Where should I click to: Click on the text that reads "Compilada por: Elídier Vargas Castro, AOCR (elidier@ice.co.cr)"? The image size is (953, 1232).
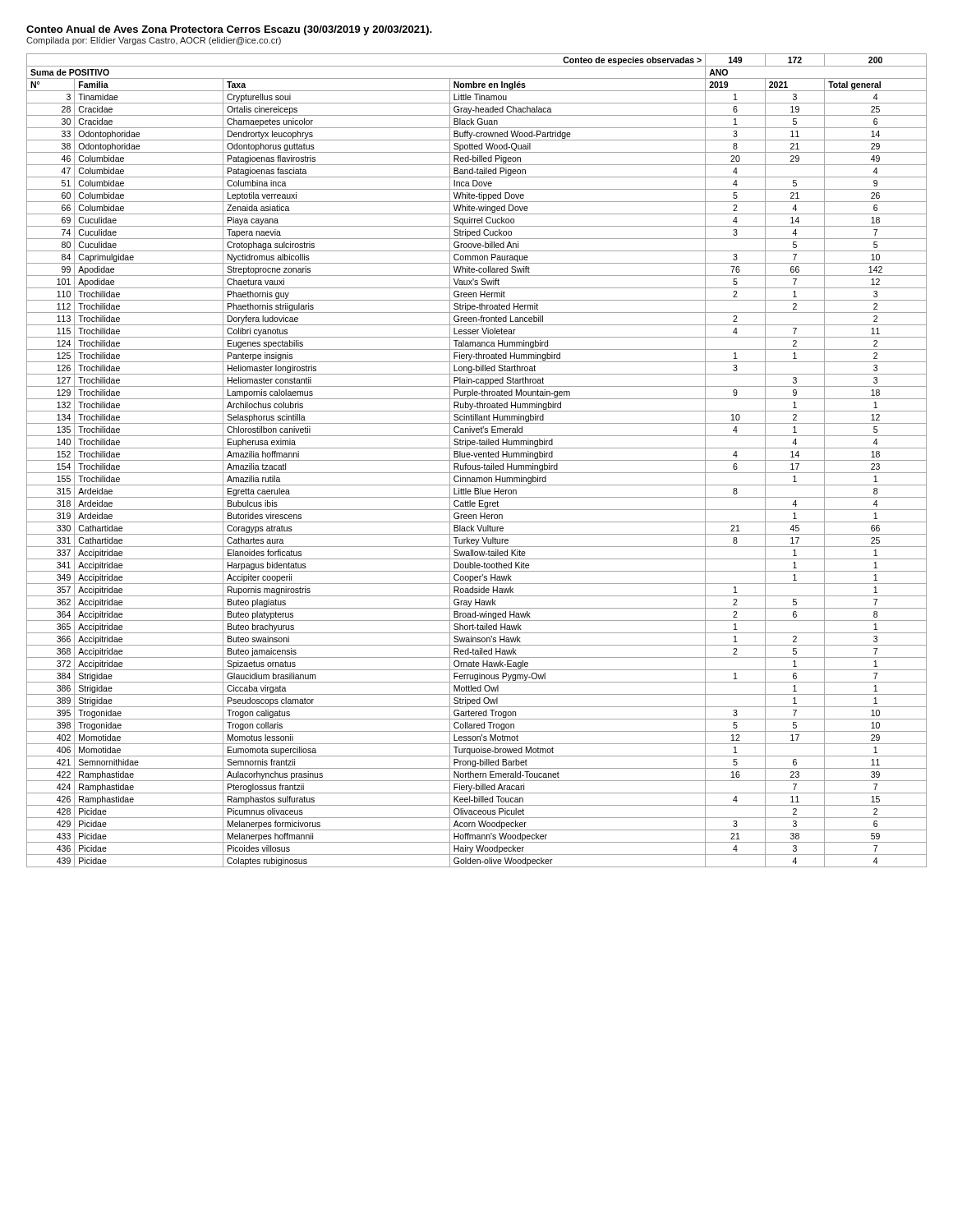point(154,40)
